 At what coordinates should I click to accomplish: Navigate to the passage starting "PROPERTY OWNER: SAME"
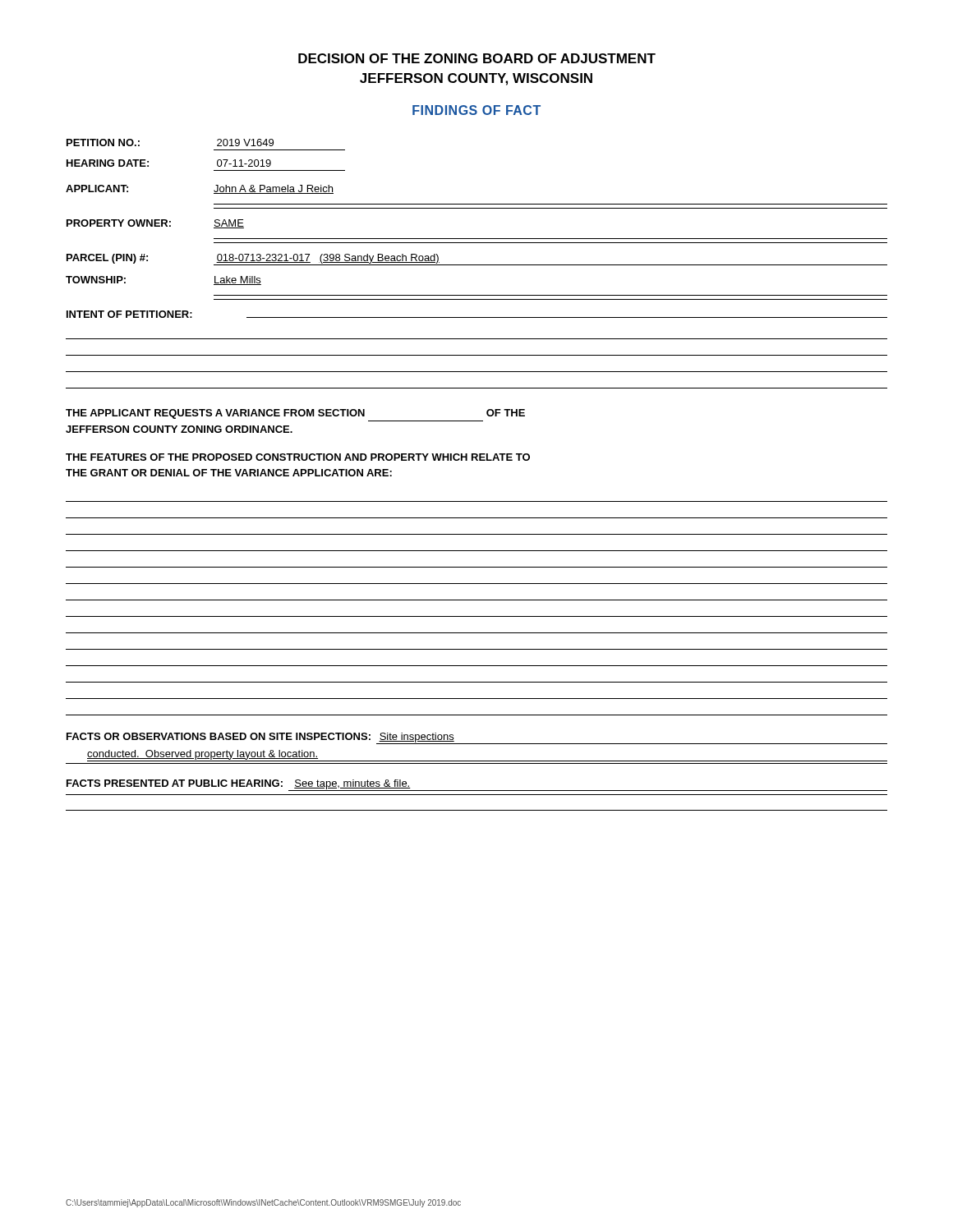pyautogui.click(x=476, y=230)
